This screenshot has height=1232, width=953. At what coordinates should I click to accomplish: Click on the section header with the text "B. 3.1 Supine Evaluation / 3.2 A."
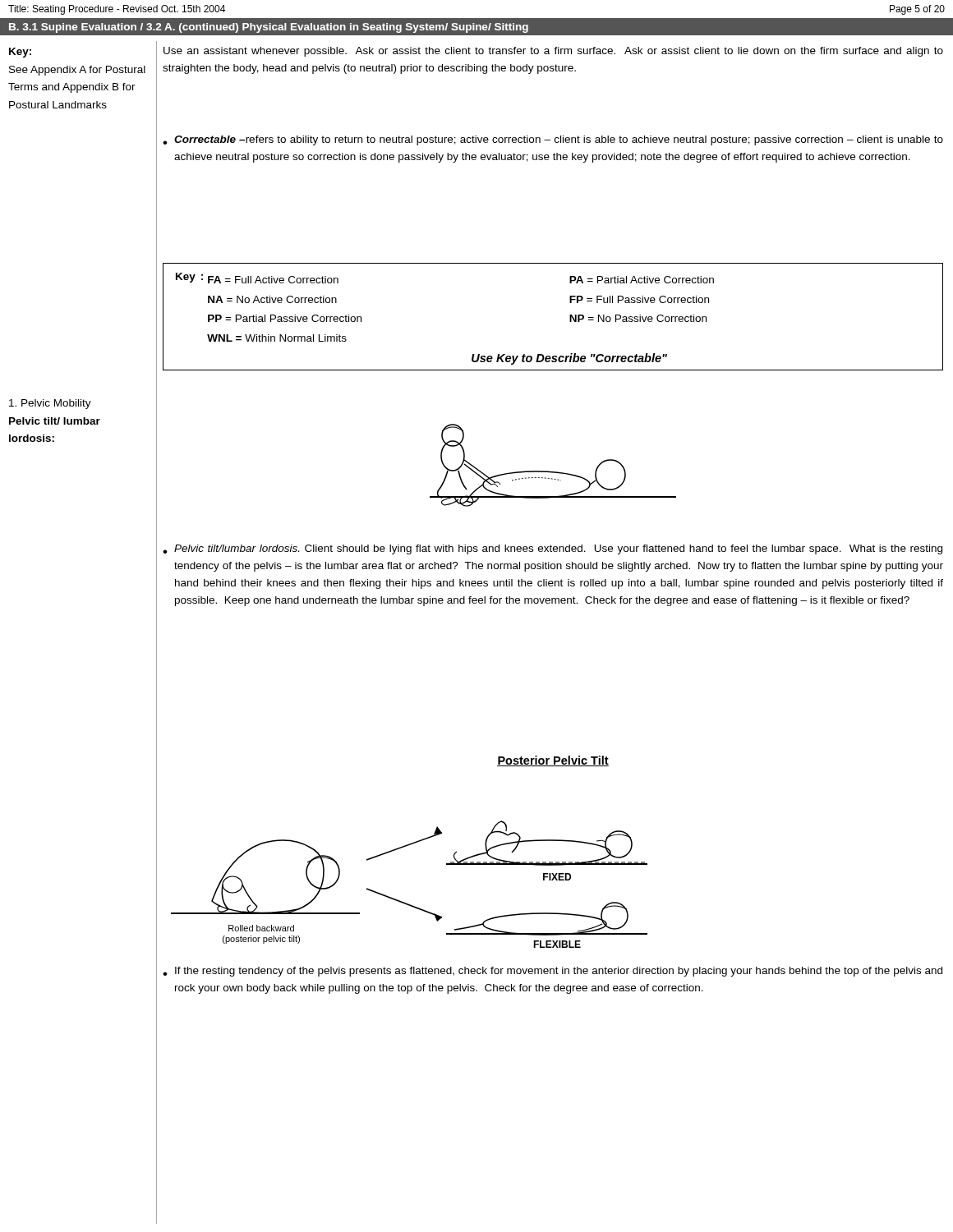click(268, 27)
